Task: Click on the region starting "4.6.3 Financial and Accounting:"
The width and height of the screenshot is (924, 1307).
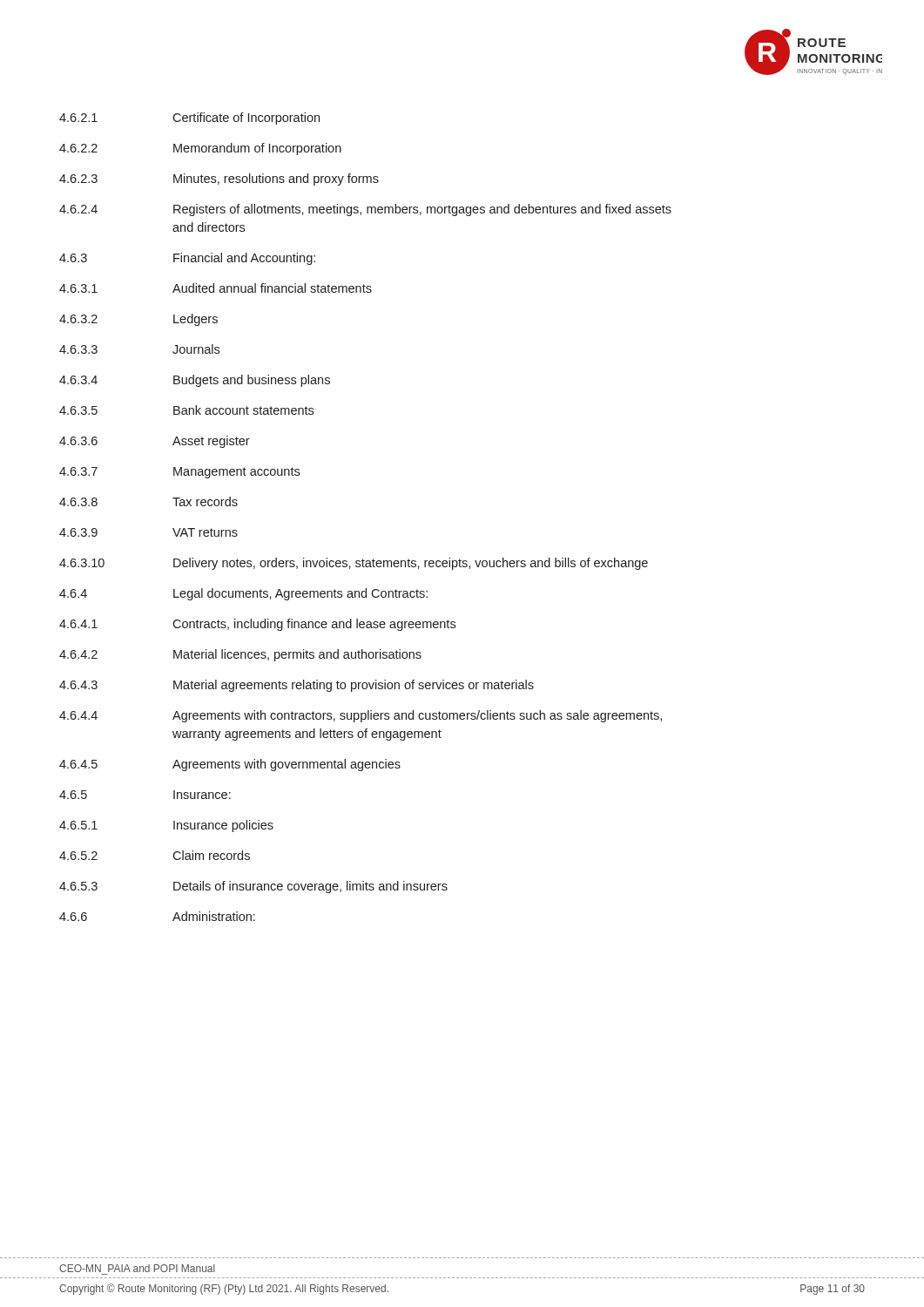Action: click(187, 259)
